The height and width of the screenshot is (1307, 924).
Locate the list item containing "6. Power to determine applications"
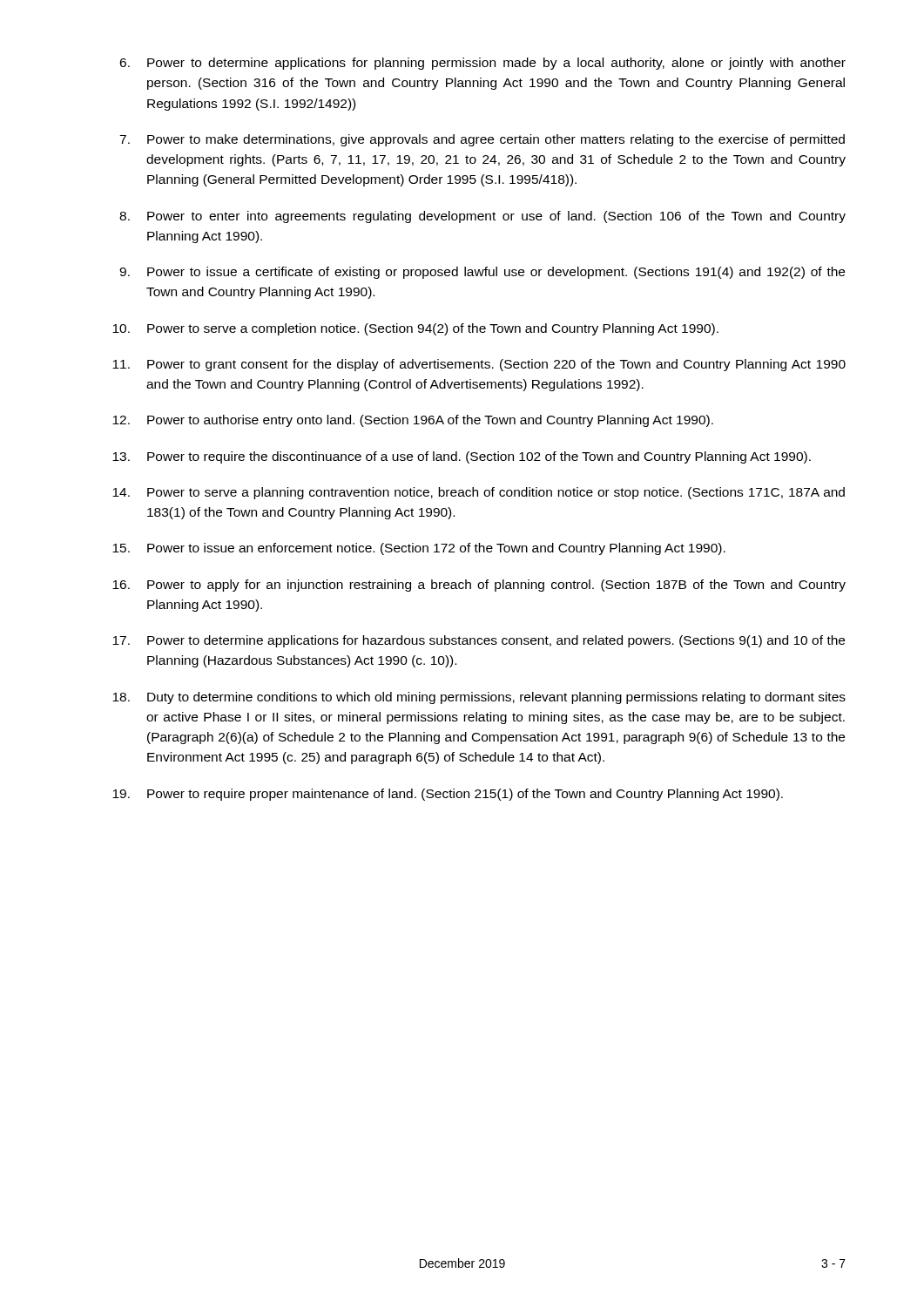462,83
